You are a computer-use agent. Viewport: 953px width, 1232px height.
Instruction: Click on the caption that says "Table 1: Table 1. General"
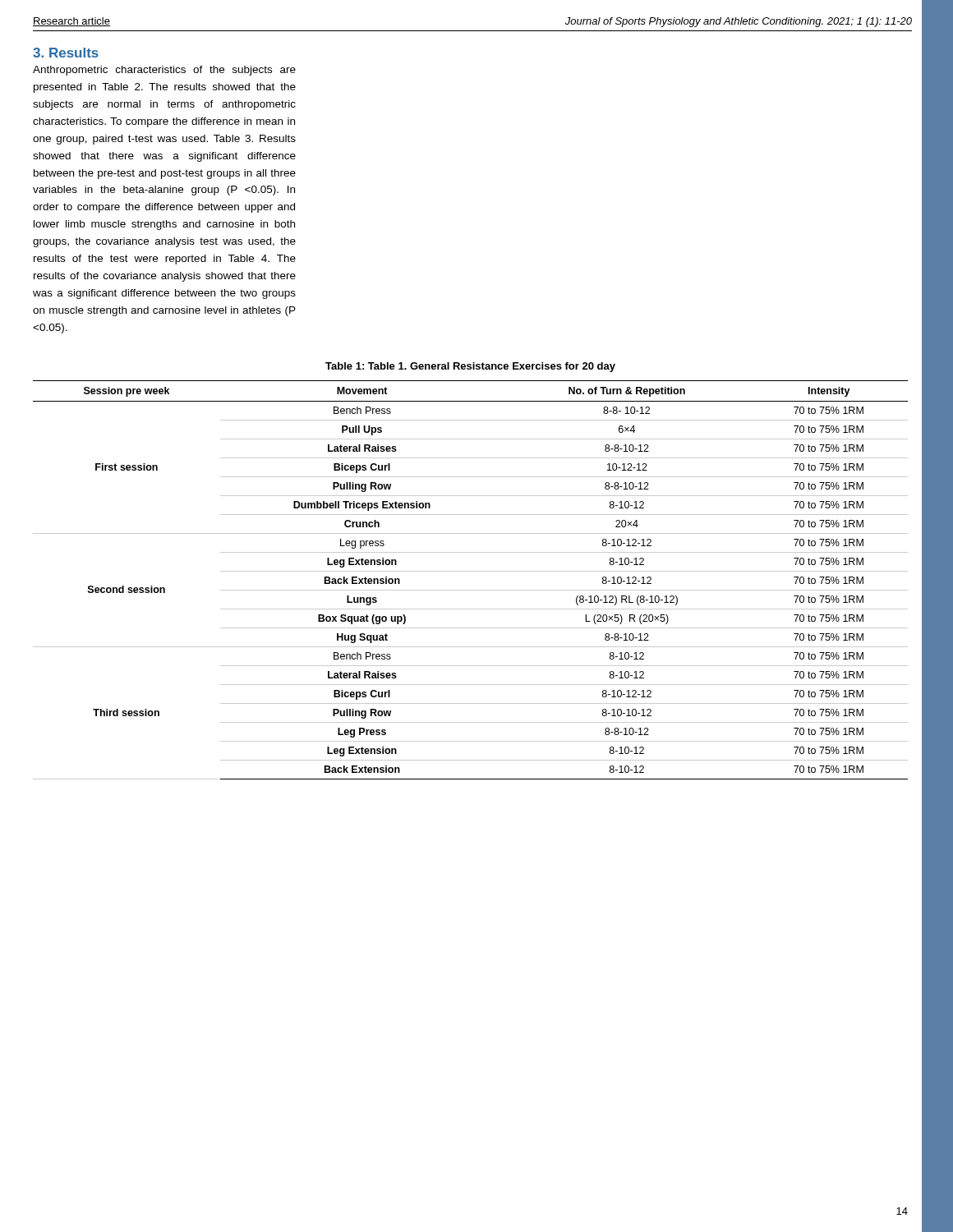point(470,366)
